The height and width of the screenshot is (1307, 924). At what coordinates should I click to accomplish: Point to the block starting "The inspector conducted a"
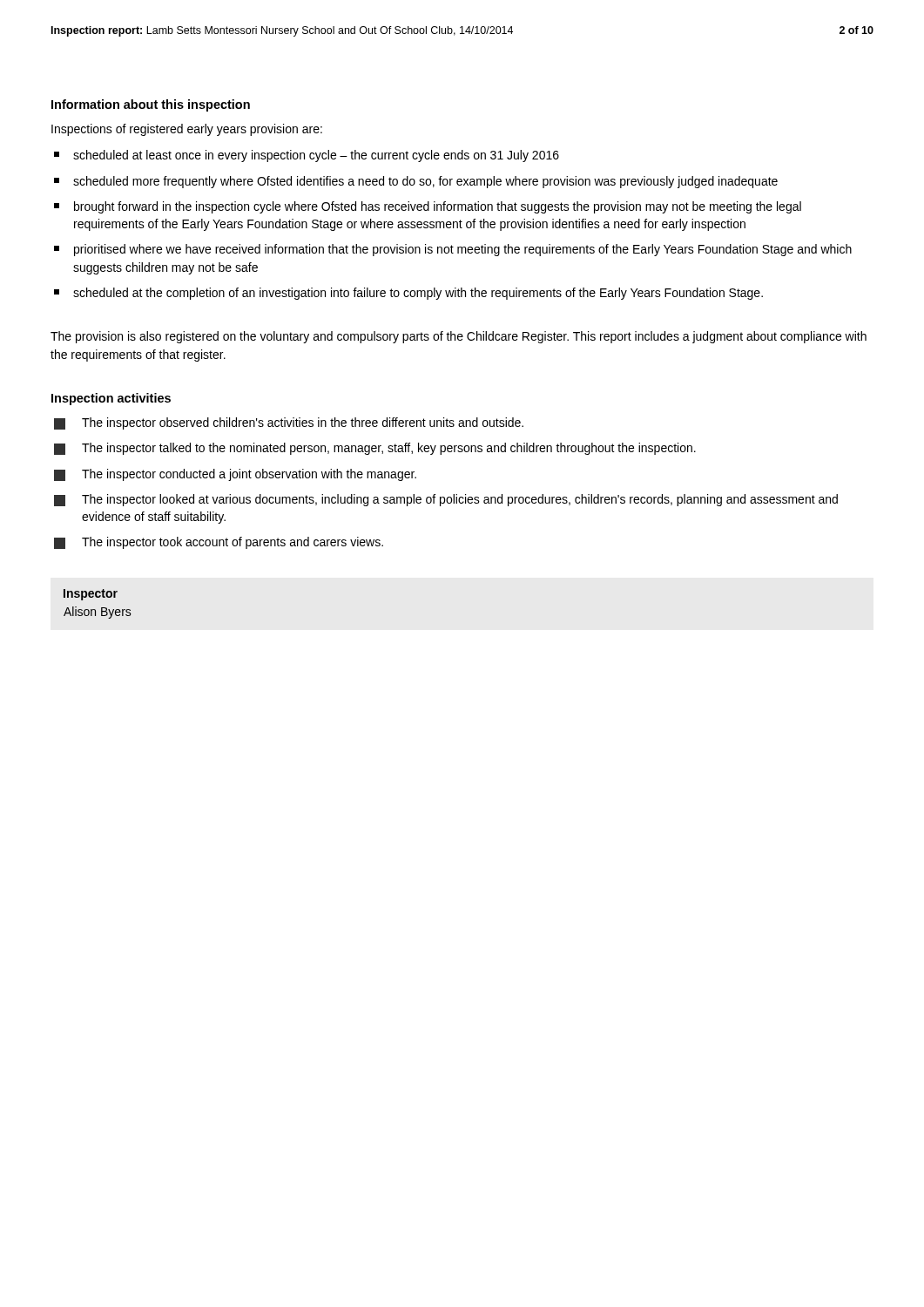click(x=250, y=474)
